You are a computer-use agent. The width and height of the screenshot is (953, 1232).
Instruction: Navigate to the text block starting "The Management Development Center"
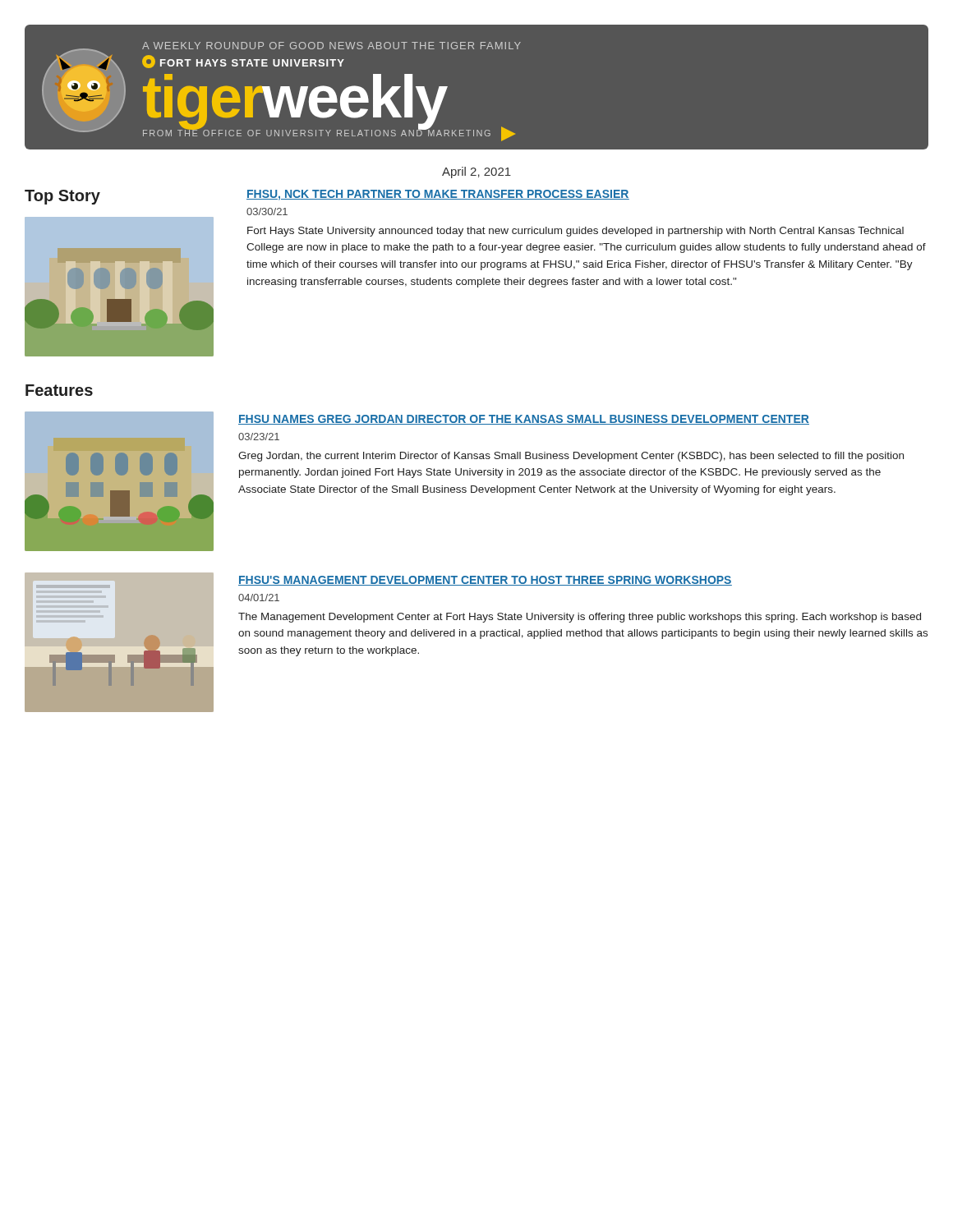tap(583, 633)
